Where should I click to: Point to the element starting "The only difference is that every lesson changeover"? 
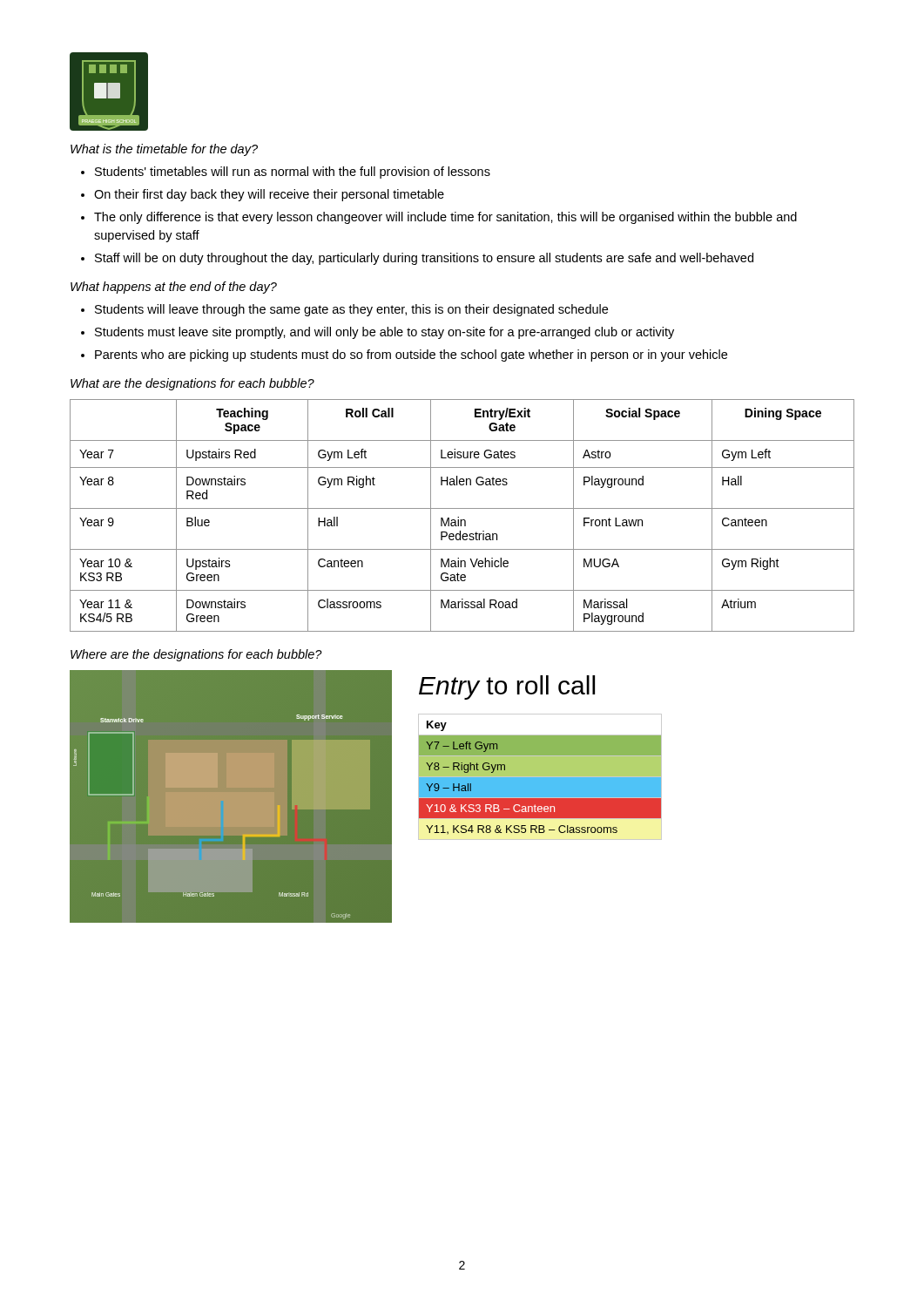446,226
